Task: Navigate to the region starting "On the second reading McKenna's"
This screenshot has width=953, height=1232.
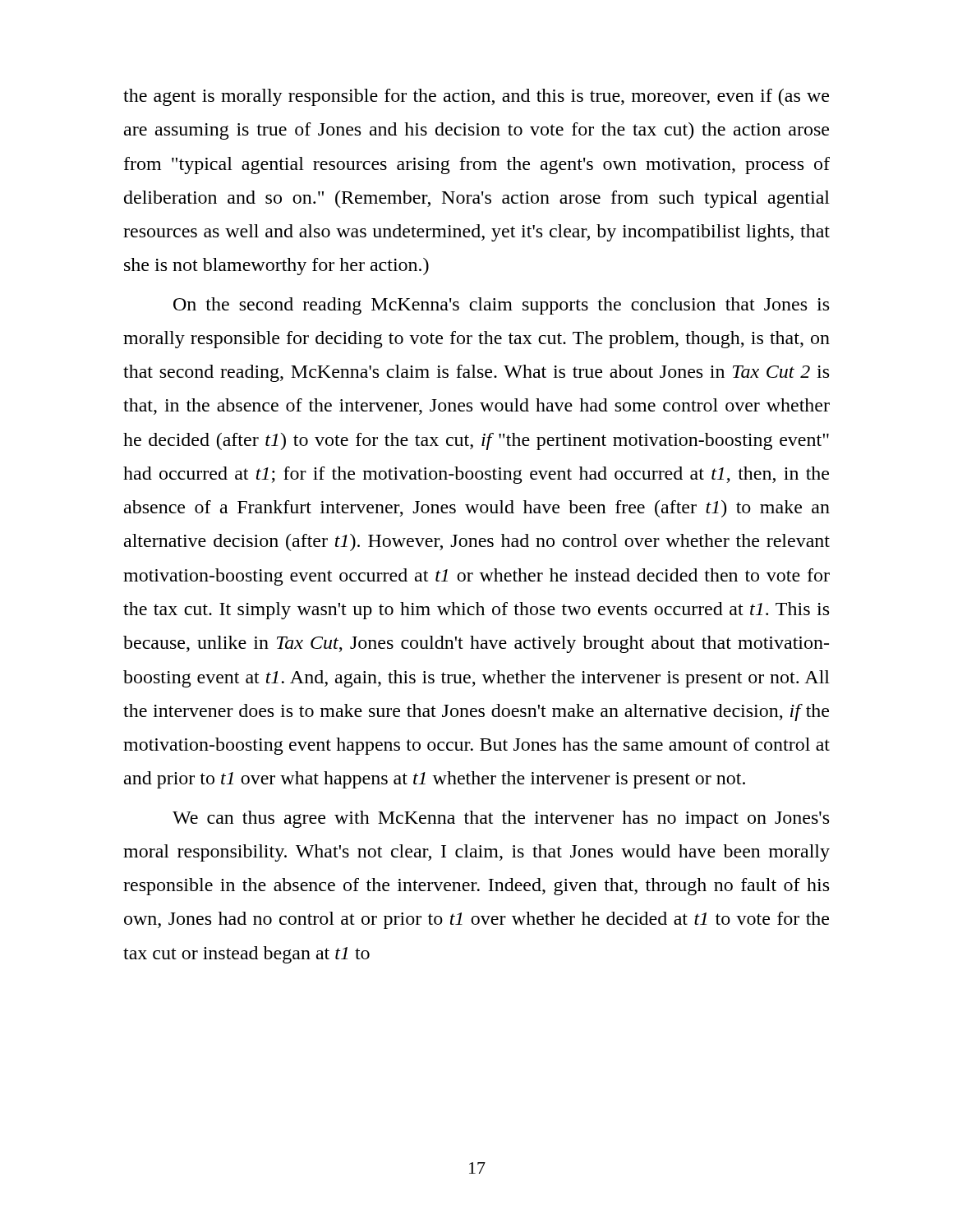Action: 476,541
